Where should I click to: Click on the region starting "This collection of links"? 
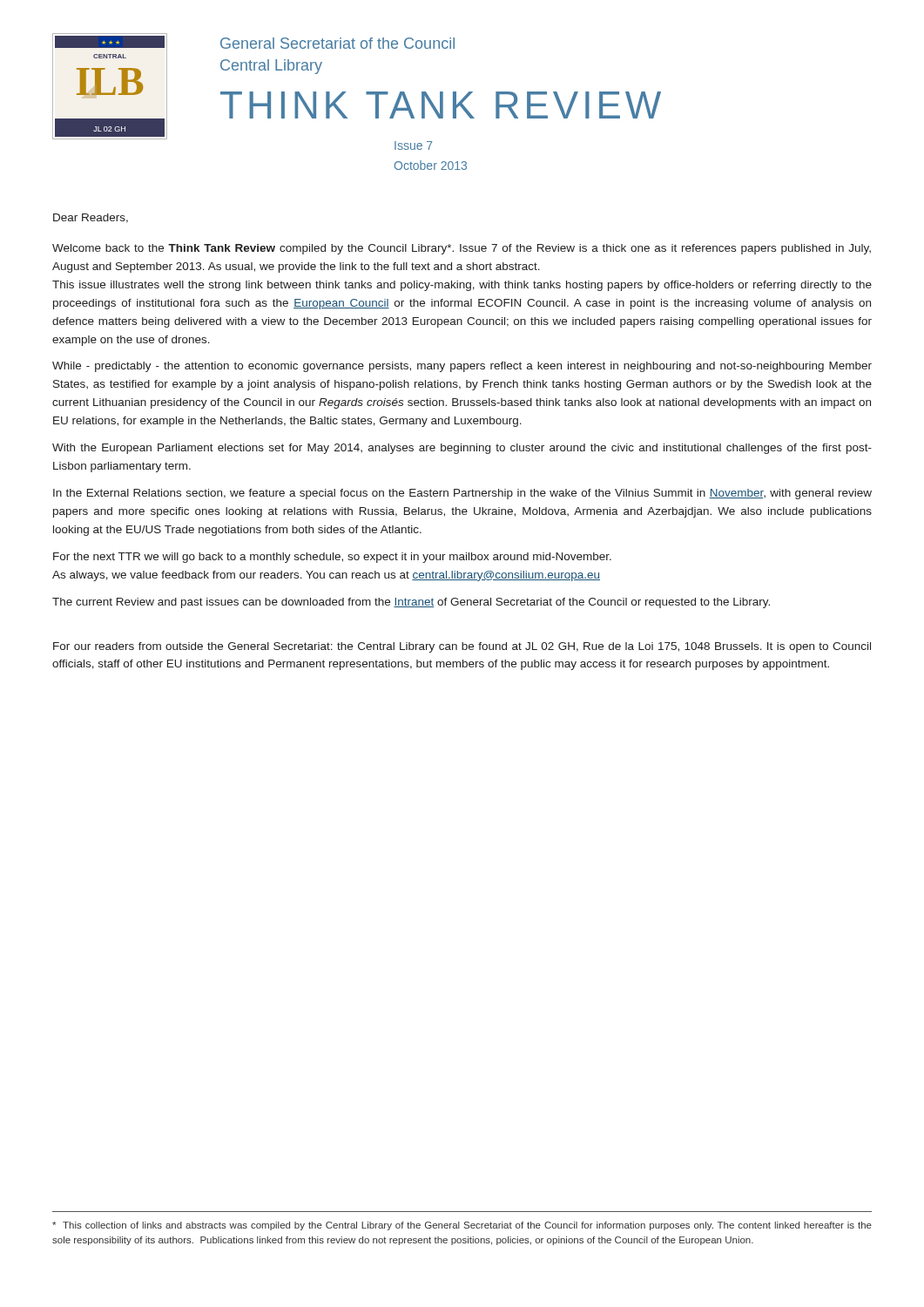point(462,1233)
